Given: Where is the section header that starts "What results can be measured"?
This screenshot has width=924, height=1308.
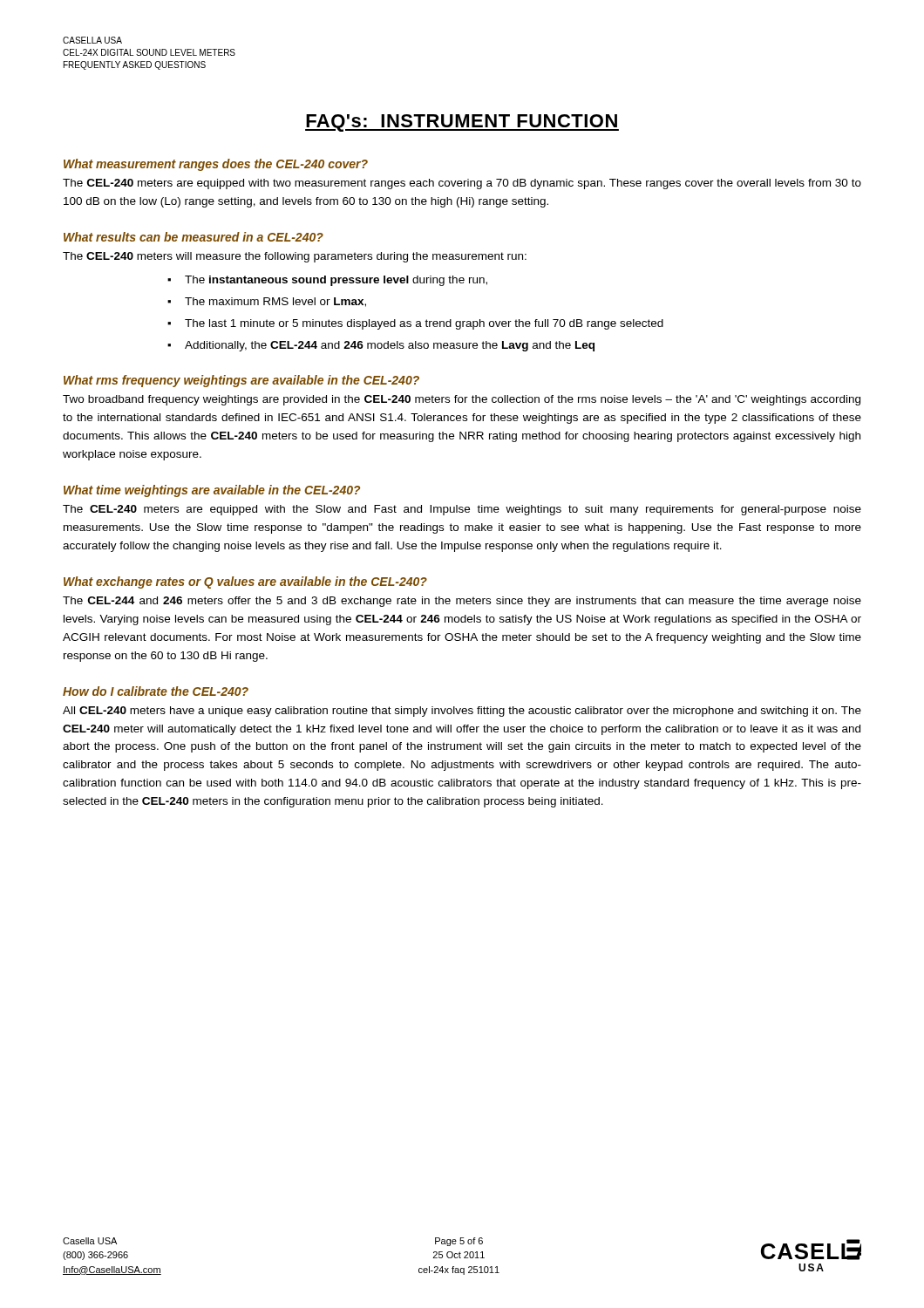Looking at the screenshot, I should [193, 237].
